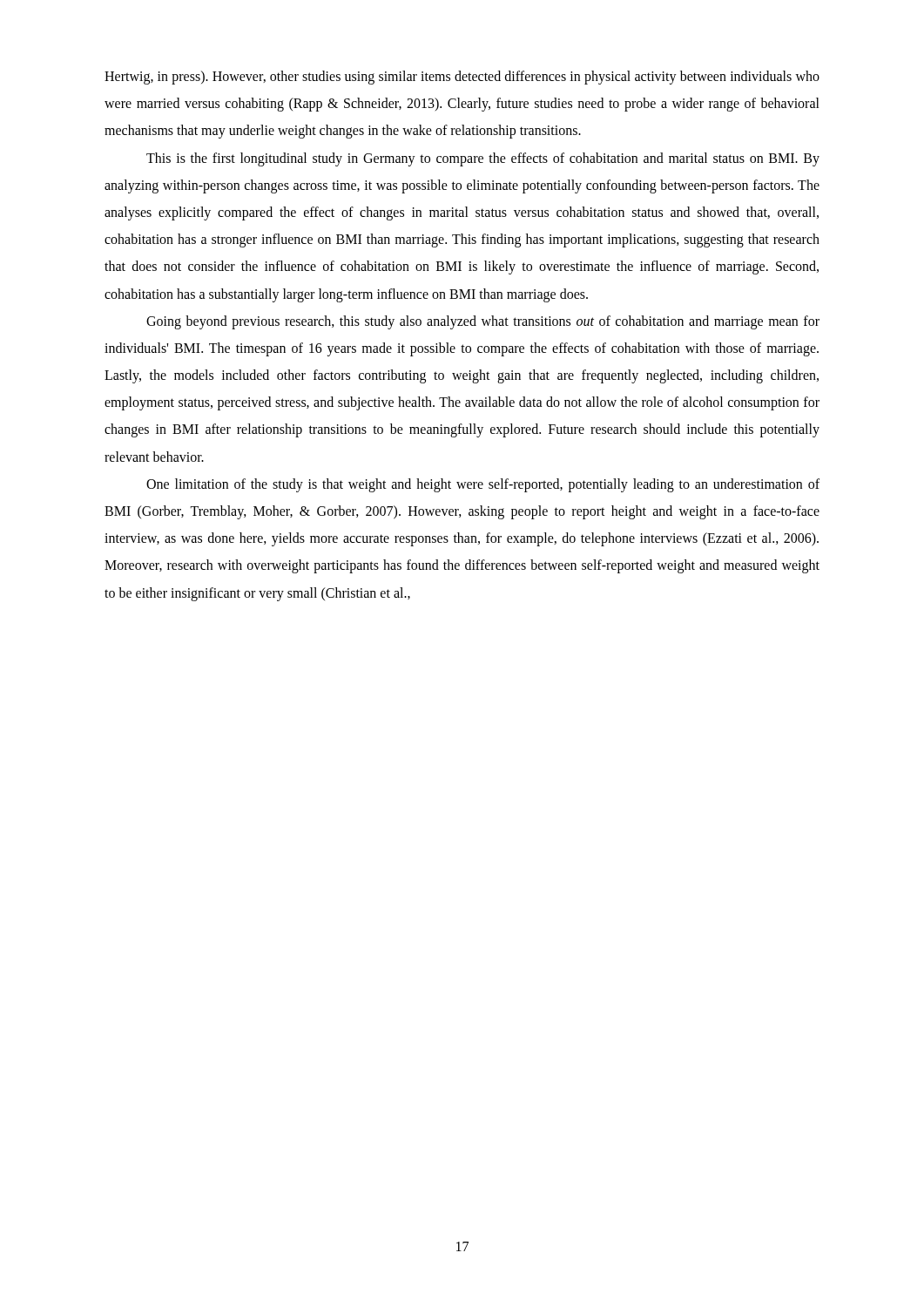
Task: Locate the element starting "One limitation of the study is"
Action: tap(462, 538)
